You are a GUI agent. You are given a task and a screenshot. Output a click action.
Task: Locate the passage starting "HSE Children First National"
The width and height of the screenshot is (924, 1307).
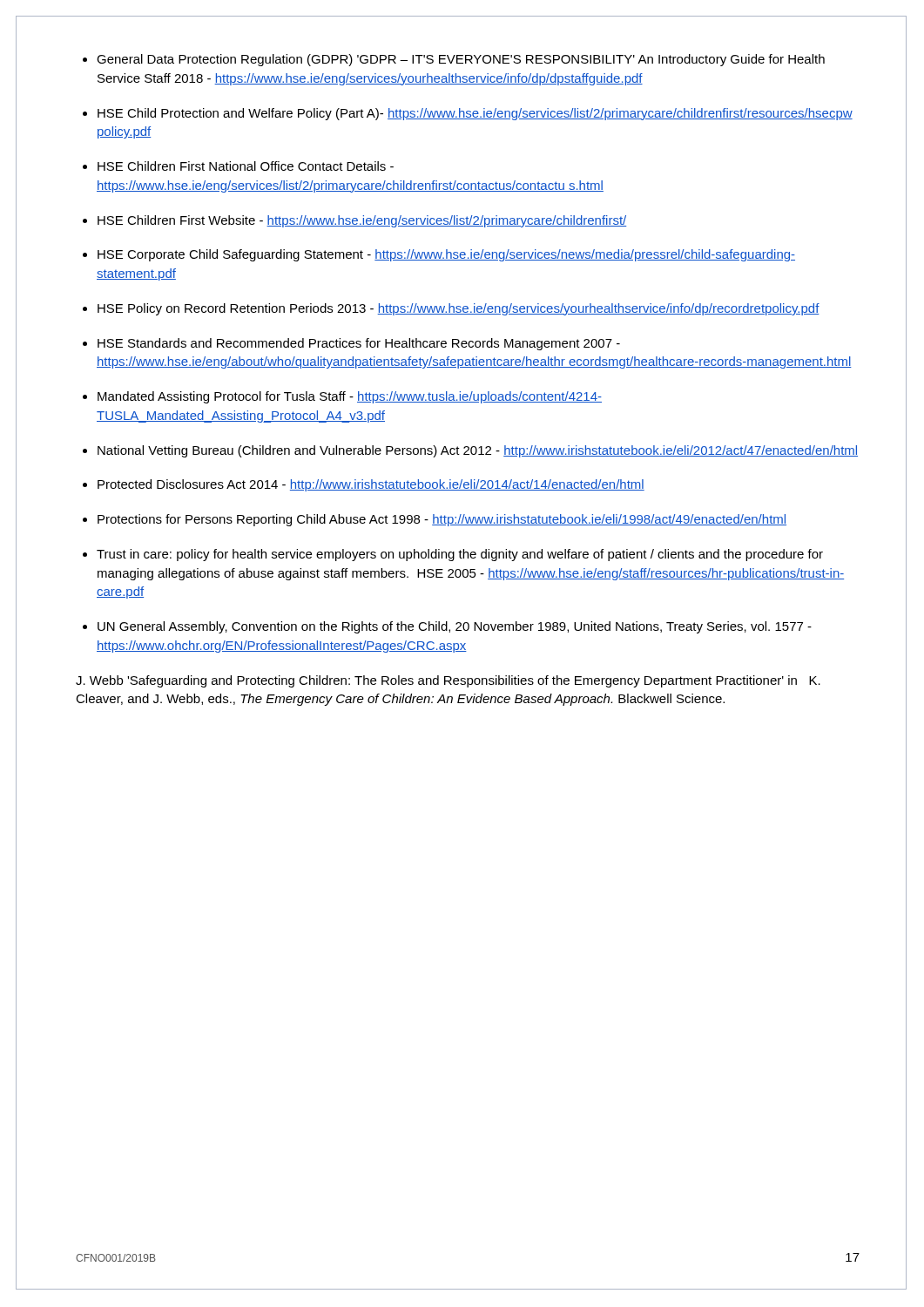(x=350, y=175)
